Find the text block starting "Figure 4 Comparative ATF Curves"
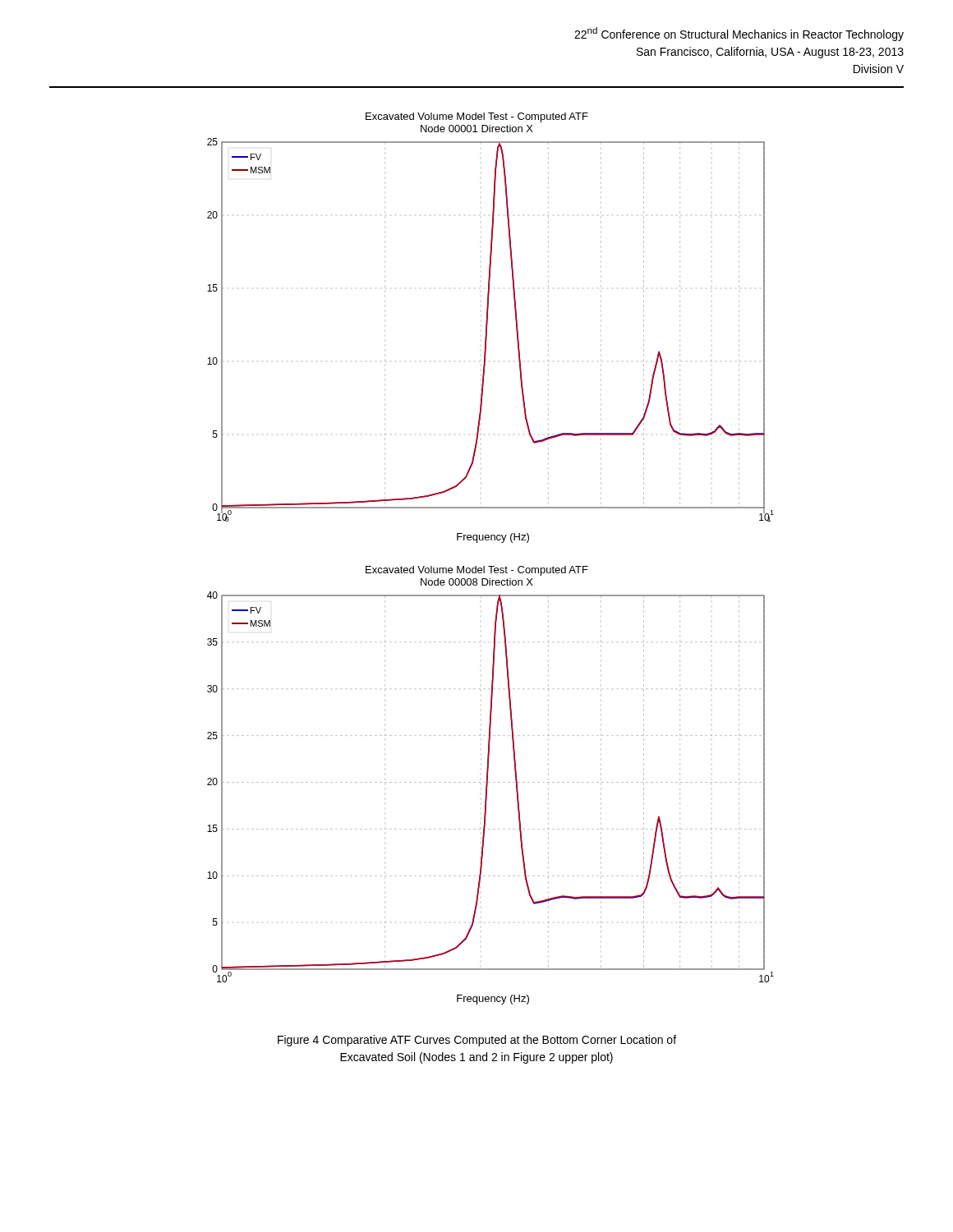 [476, 1048]
